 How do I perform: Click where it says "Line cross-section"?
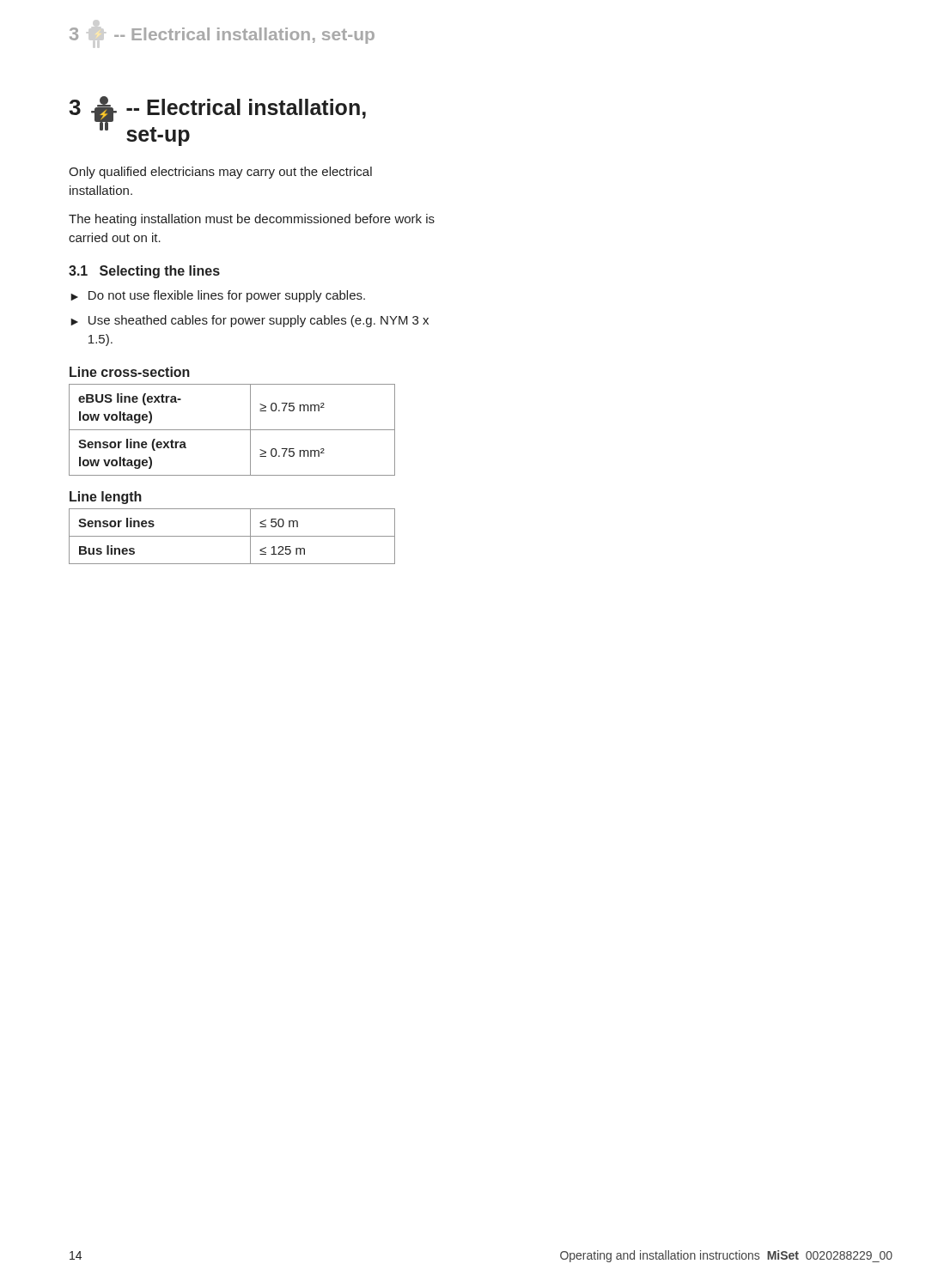(x=129, y=372)
